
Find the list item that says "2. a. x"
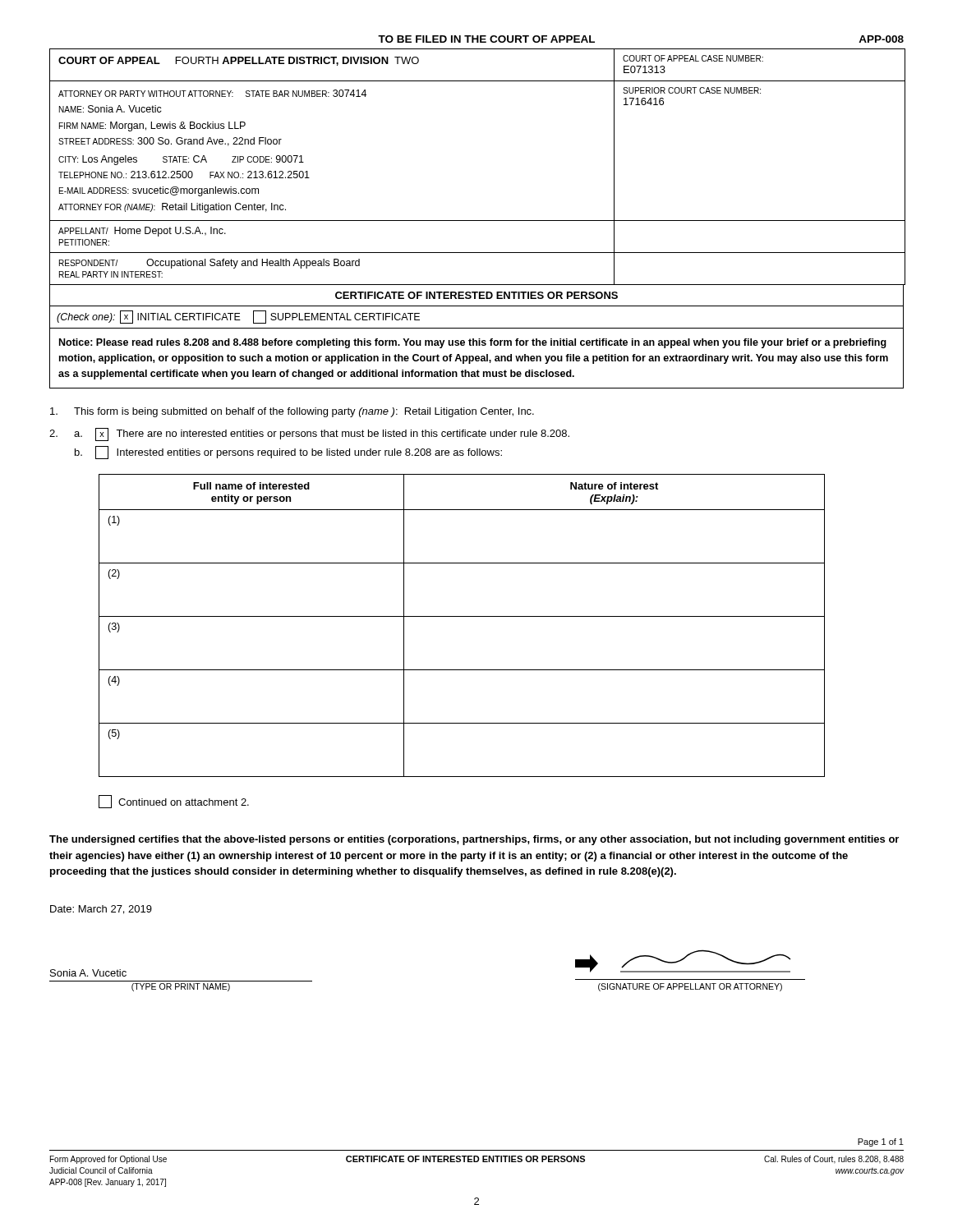pyautogui.click(x=476, y=446)
